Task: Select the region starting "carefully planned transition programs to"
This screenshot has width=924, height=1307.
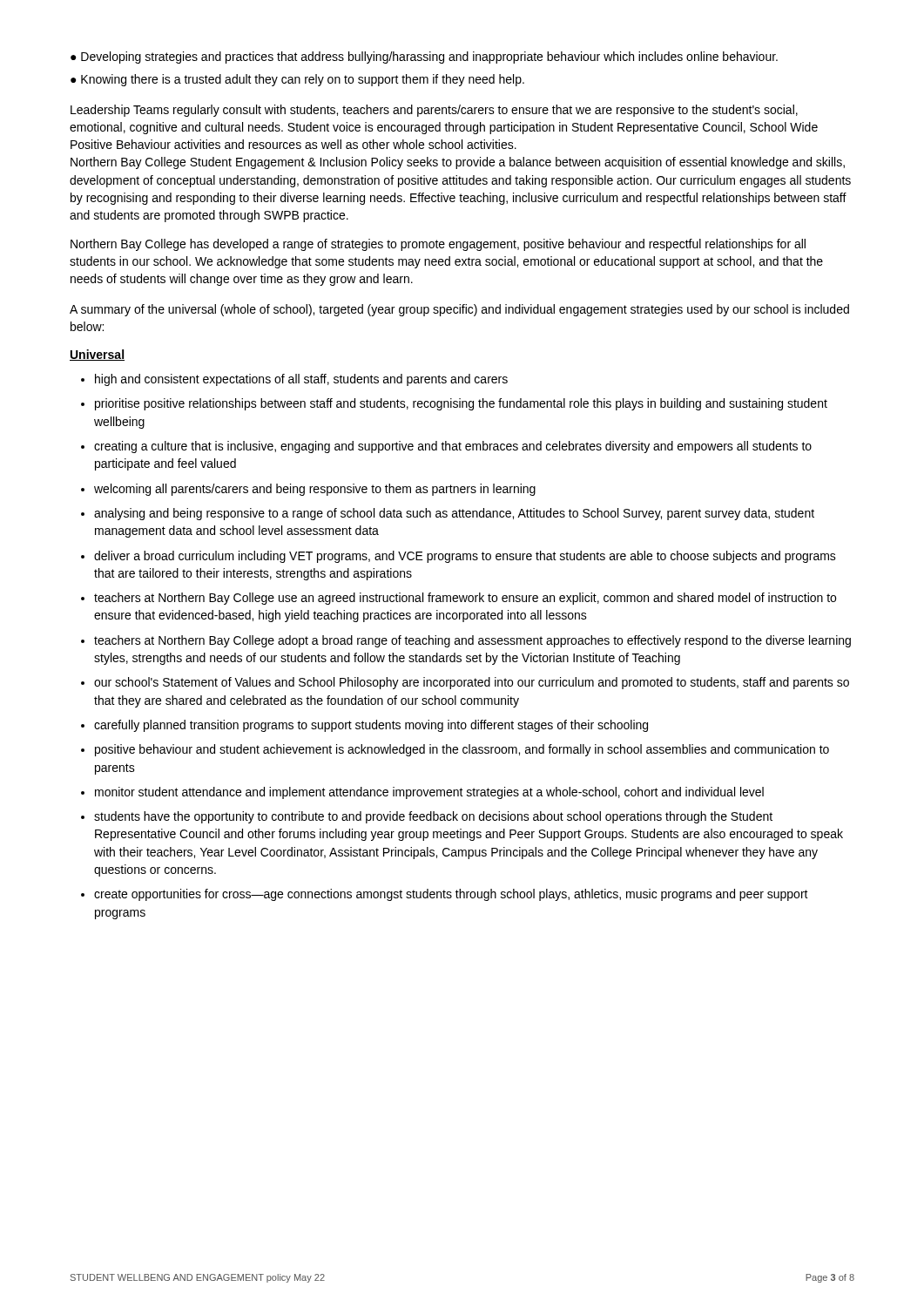Action: (x=371, y=725)
